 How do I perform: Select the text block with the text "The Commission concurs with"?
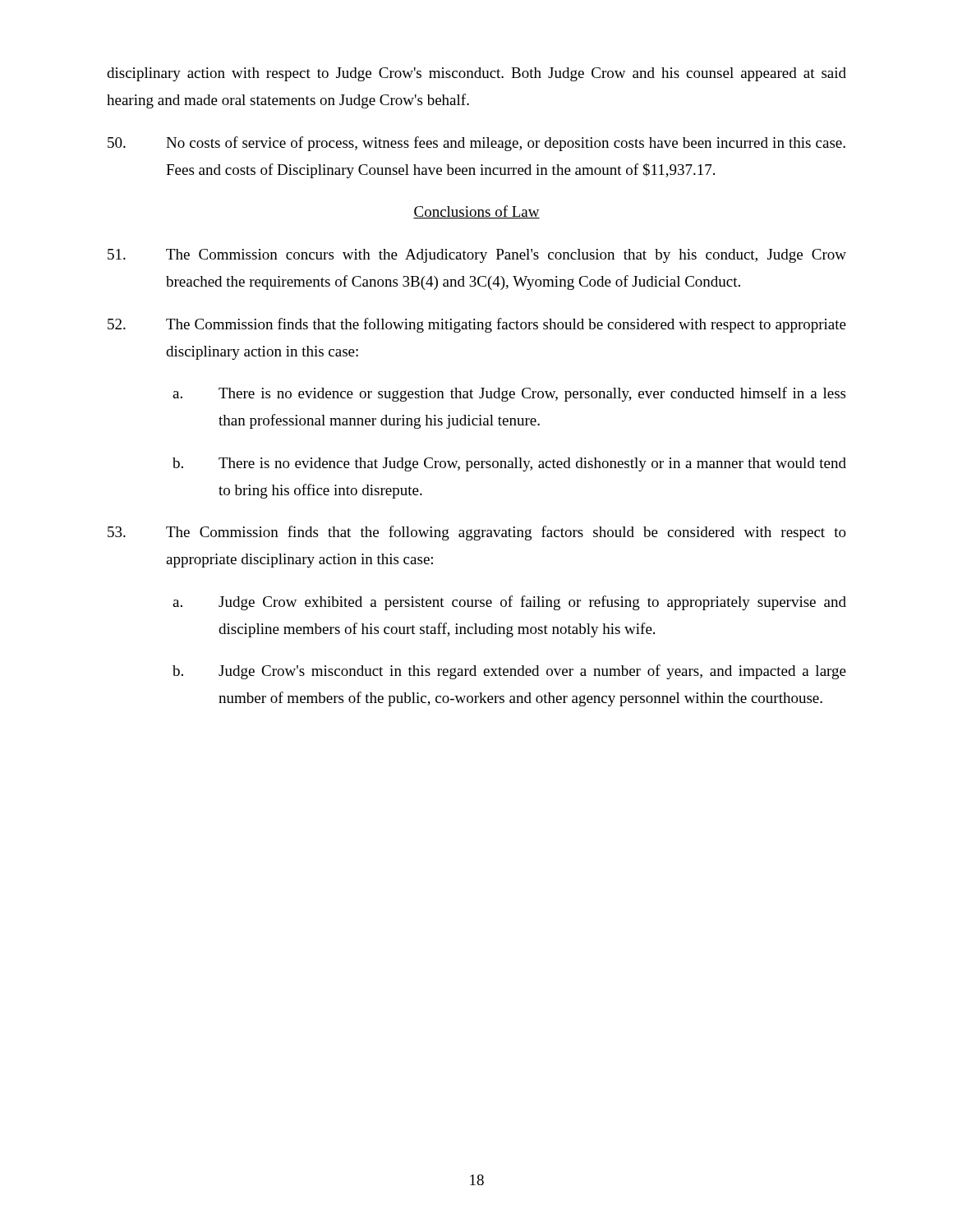[476, 268]
